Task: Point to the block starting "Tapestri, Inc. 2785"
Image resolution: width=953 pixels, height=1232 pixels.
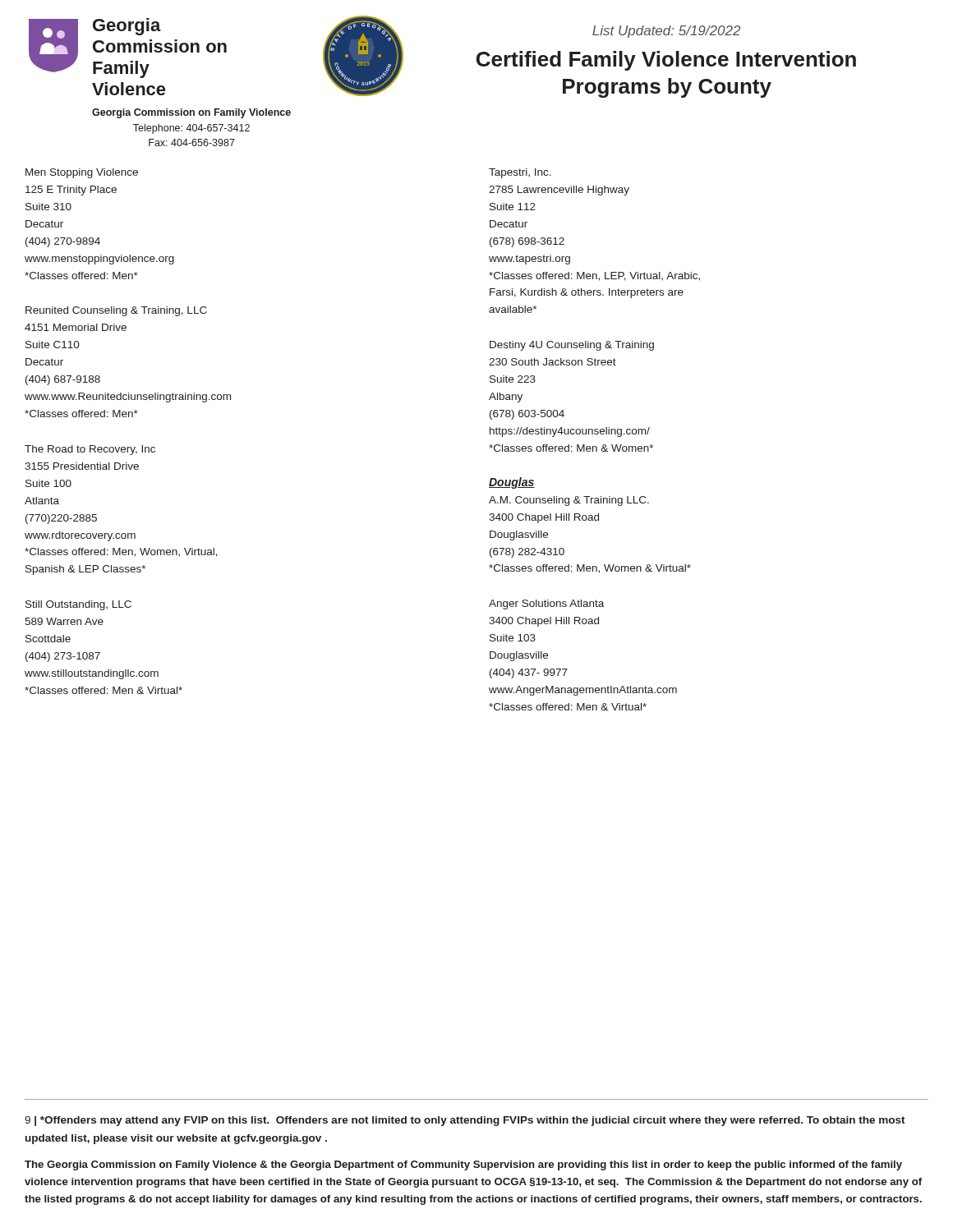Action: pos(520,173)
